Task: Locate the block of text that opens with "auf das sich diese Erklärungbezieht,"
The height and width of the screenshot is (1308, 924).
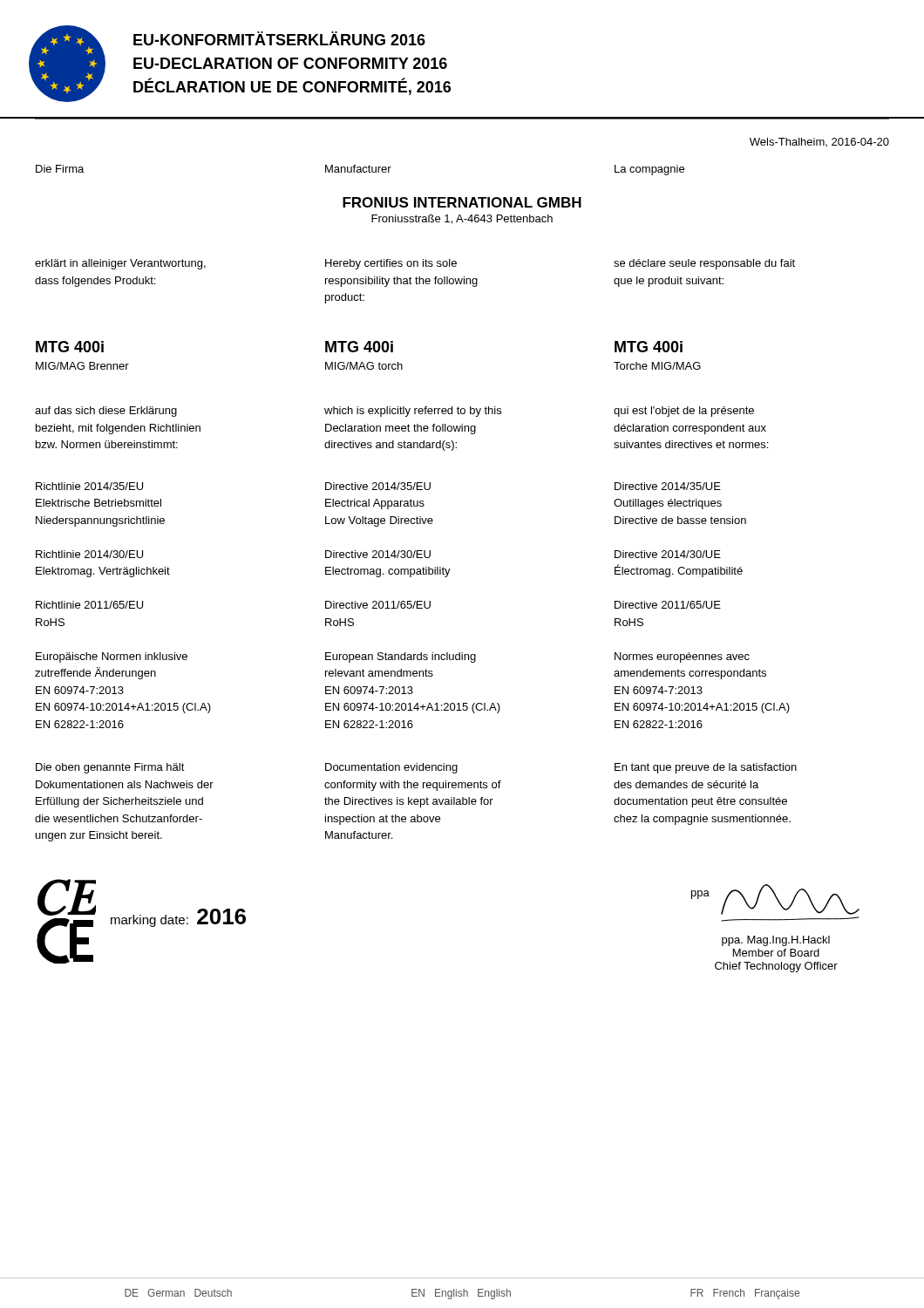Action: [118, 428]
